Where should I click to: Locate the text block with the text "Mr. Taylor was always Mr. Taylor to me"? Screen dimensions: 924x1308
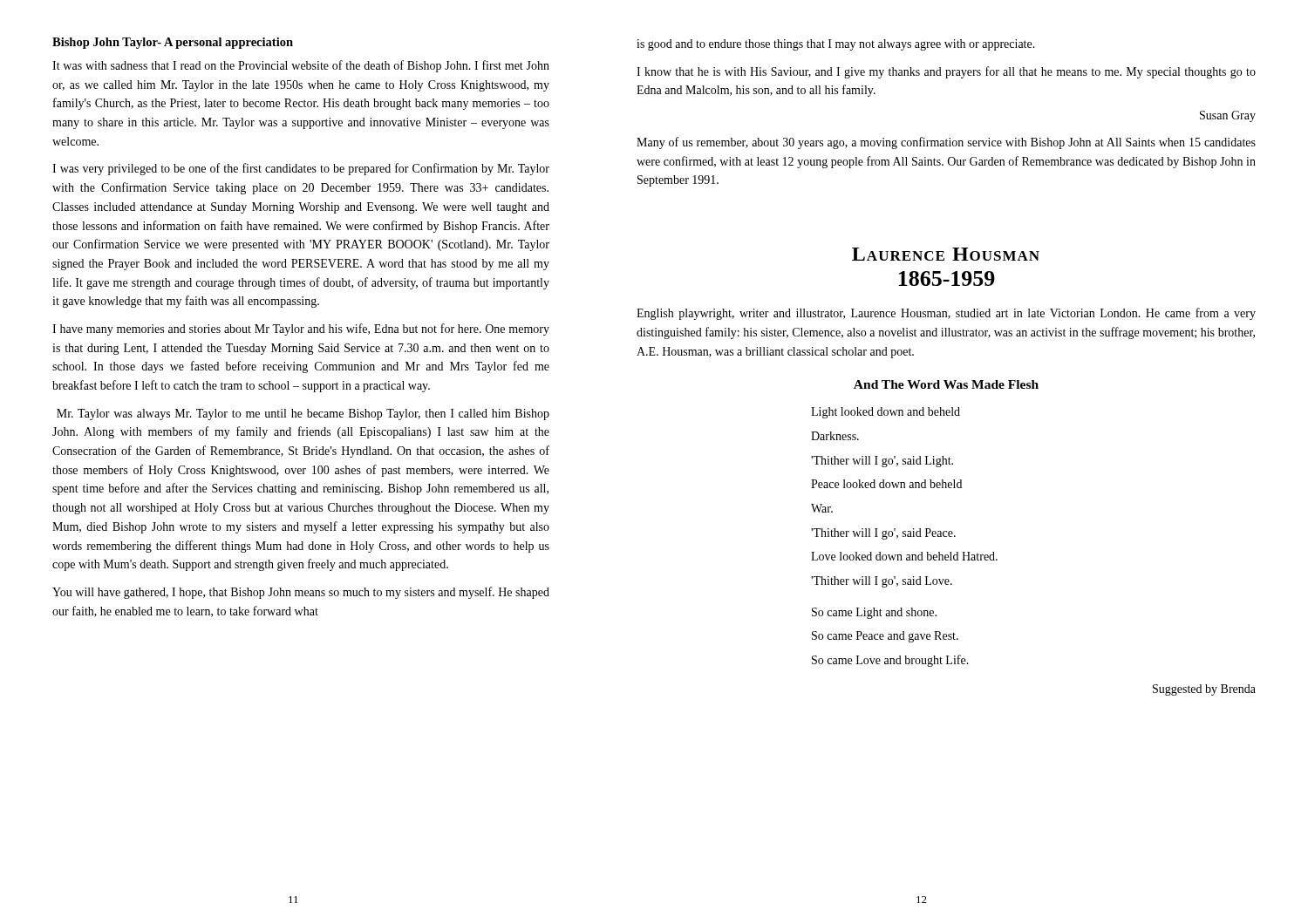click(301, 489)
